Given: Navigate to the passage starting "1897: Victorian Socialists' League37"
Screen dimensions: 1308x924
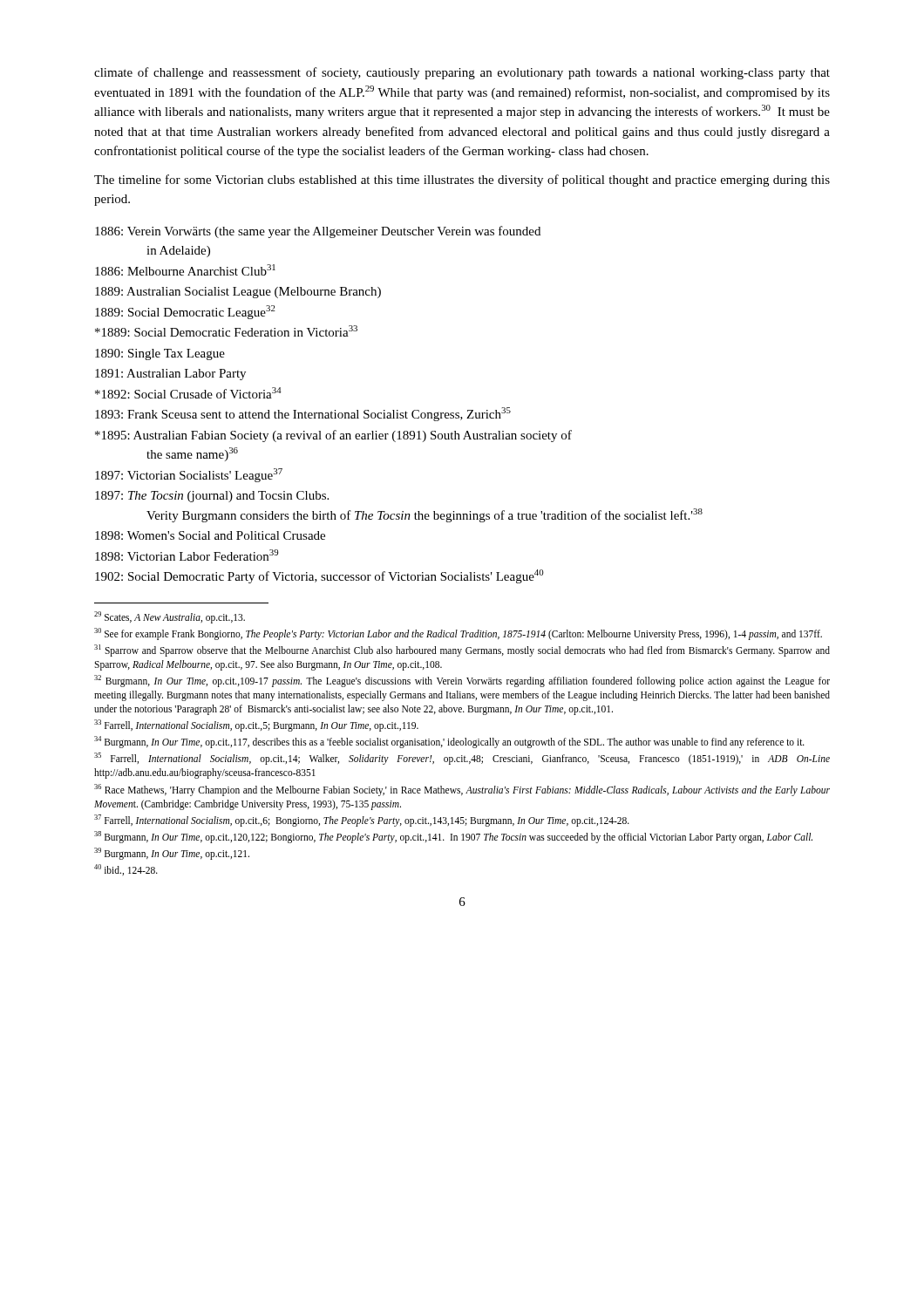Looking at the screenshot, I should tap(188, 473).
